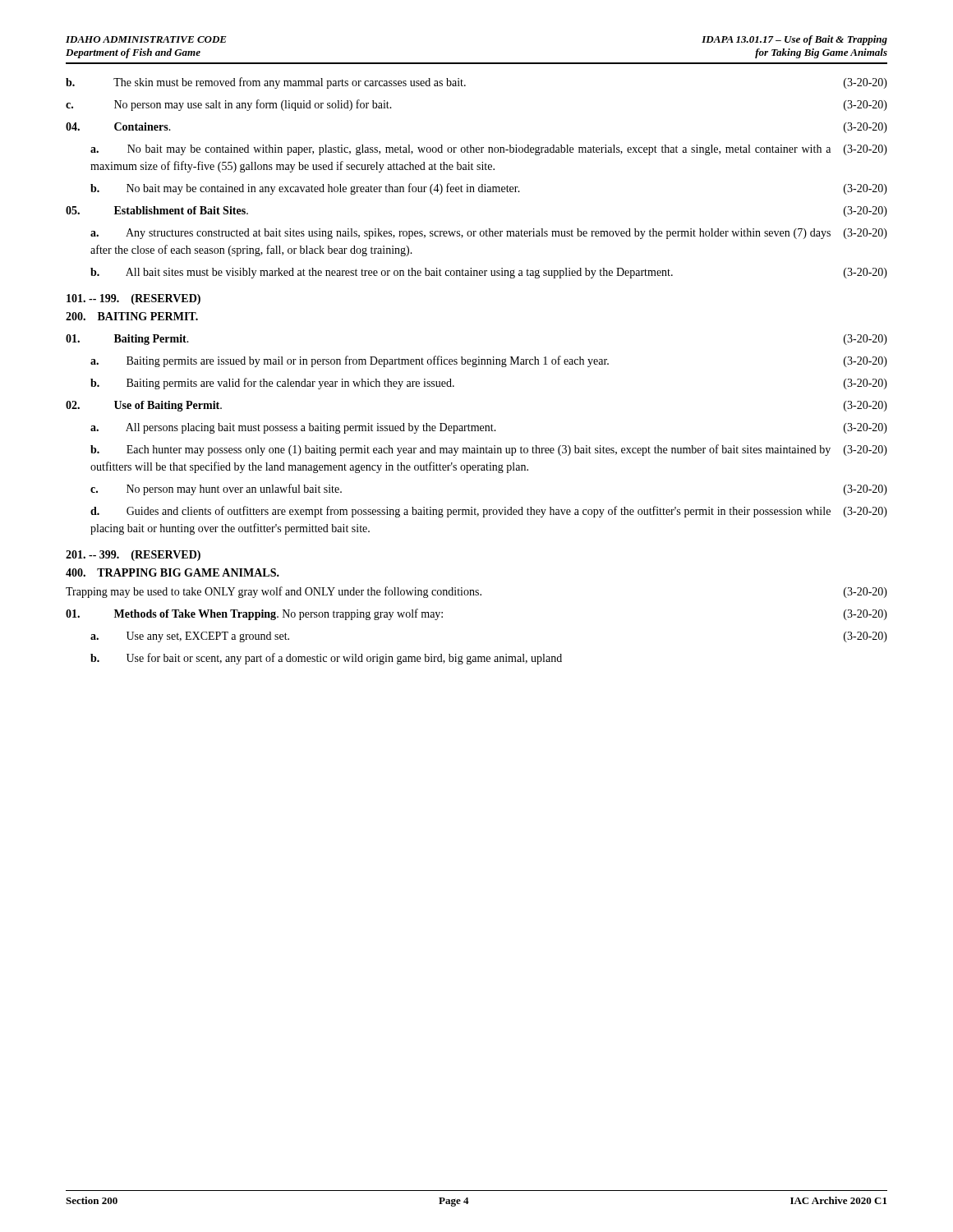Click on the text block starting "b. Use for bait or"
Image resolution: width=953 pixels, height=1232 pixels.
[x=326, y=658]
